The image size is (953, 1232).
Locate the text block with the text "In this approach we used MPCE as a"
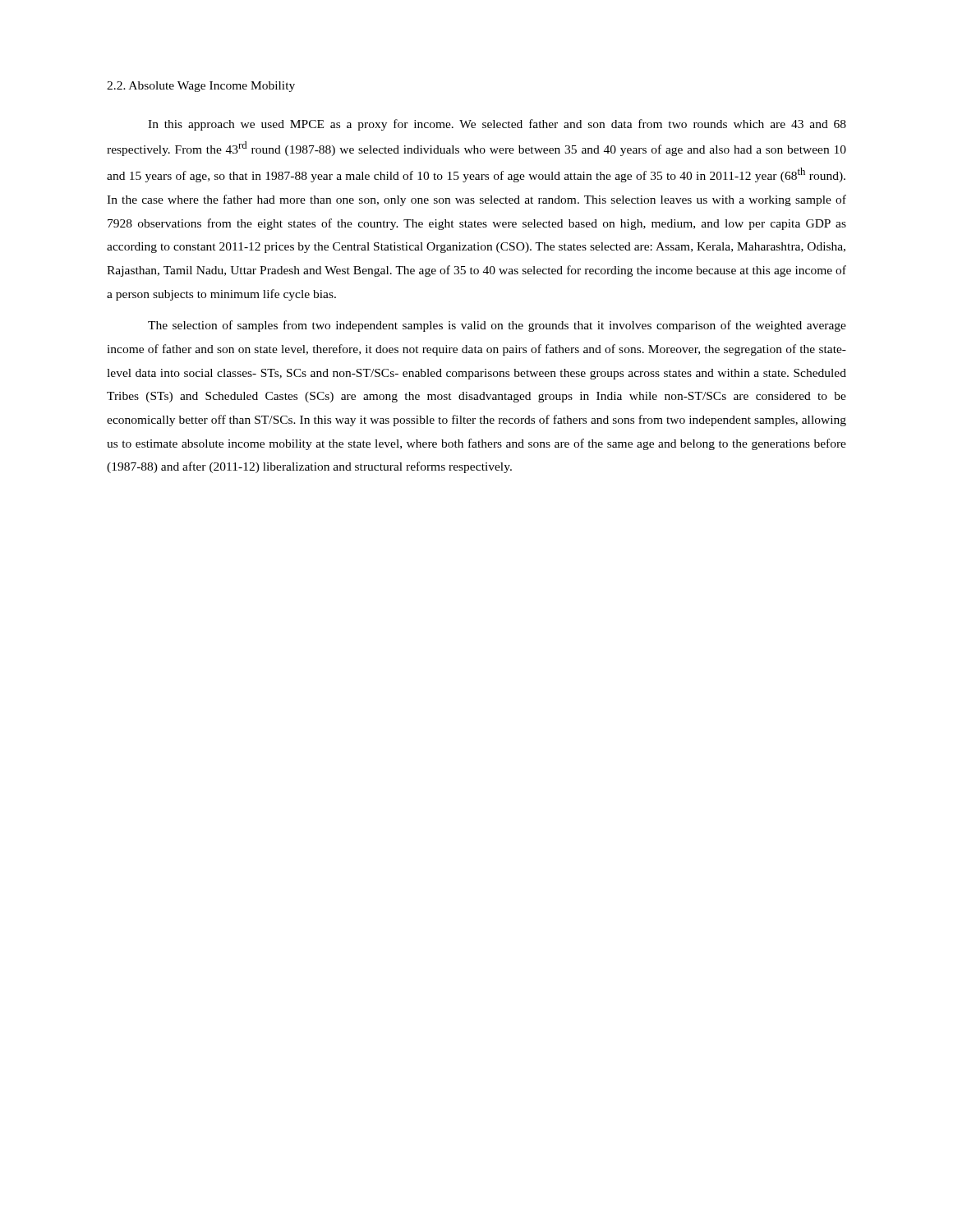(476, 208)
